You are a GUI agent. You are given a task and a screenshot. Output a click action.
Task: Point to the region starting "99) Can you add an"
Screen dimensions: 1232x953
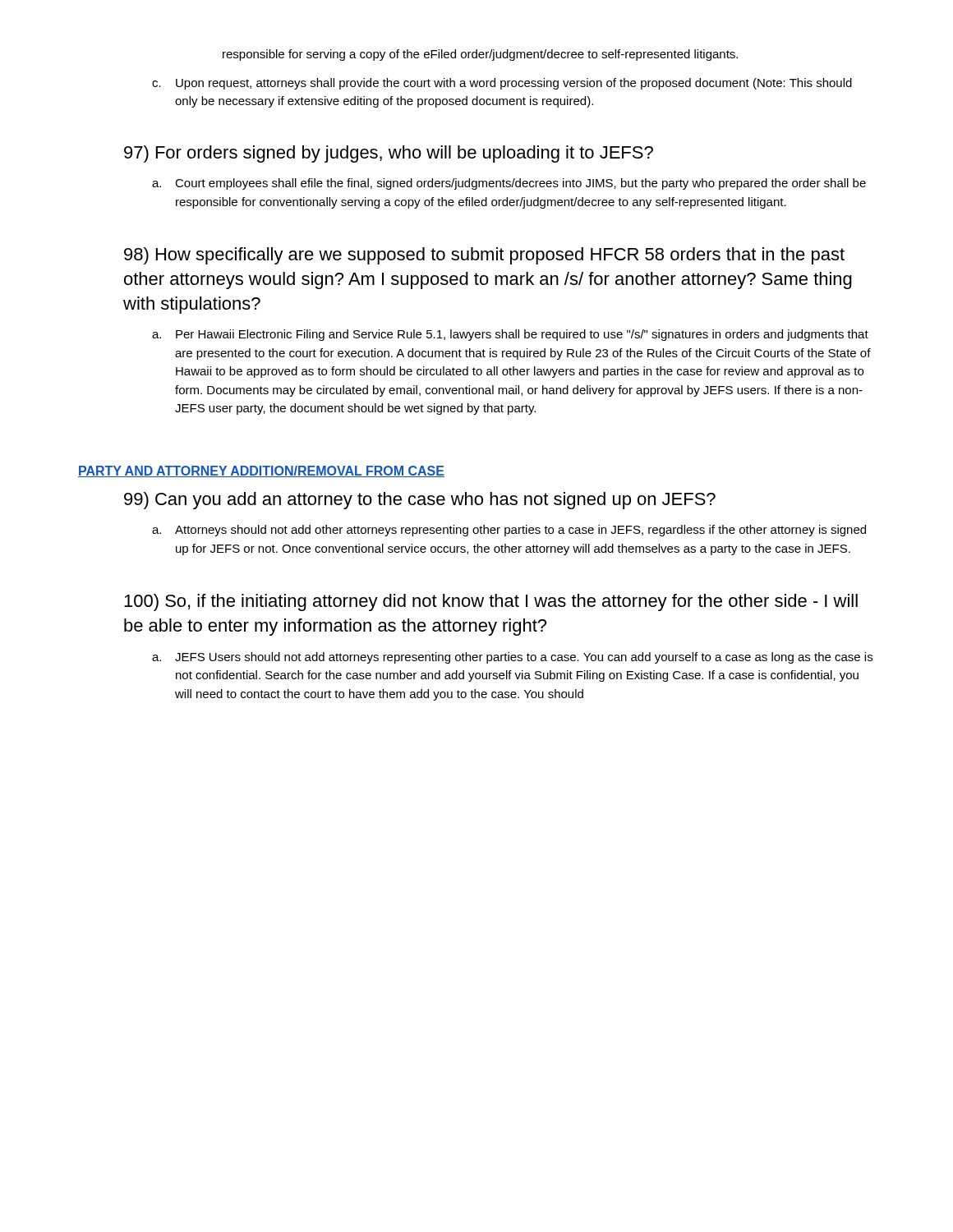pyautogui.click(x=420, y=499)
